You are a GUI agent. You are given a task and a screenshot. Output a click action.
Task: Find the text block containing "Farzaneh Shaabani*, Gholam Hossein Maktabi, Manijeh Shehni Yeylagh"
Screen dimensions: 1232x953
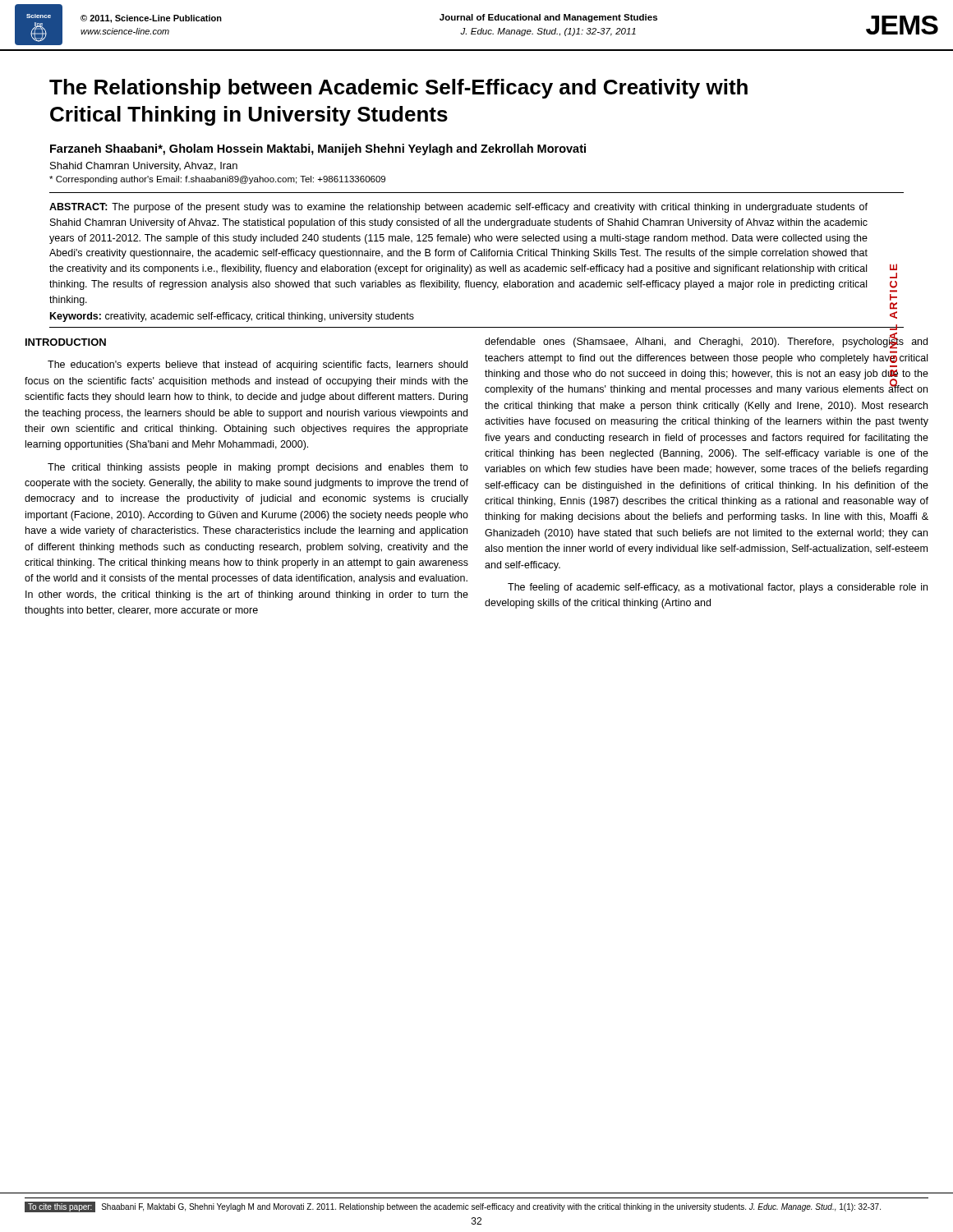pyautogui.click(x=476, y=149)
